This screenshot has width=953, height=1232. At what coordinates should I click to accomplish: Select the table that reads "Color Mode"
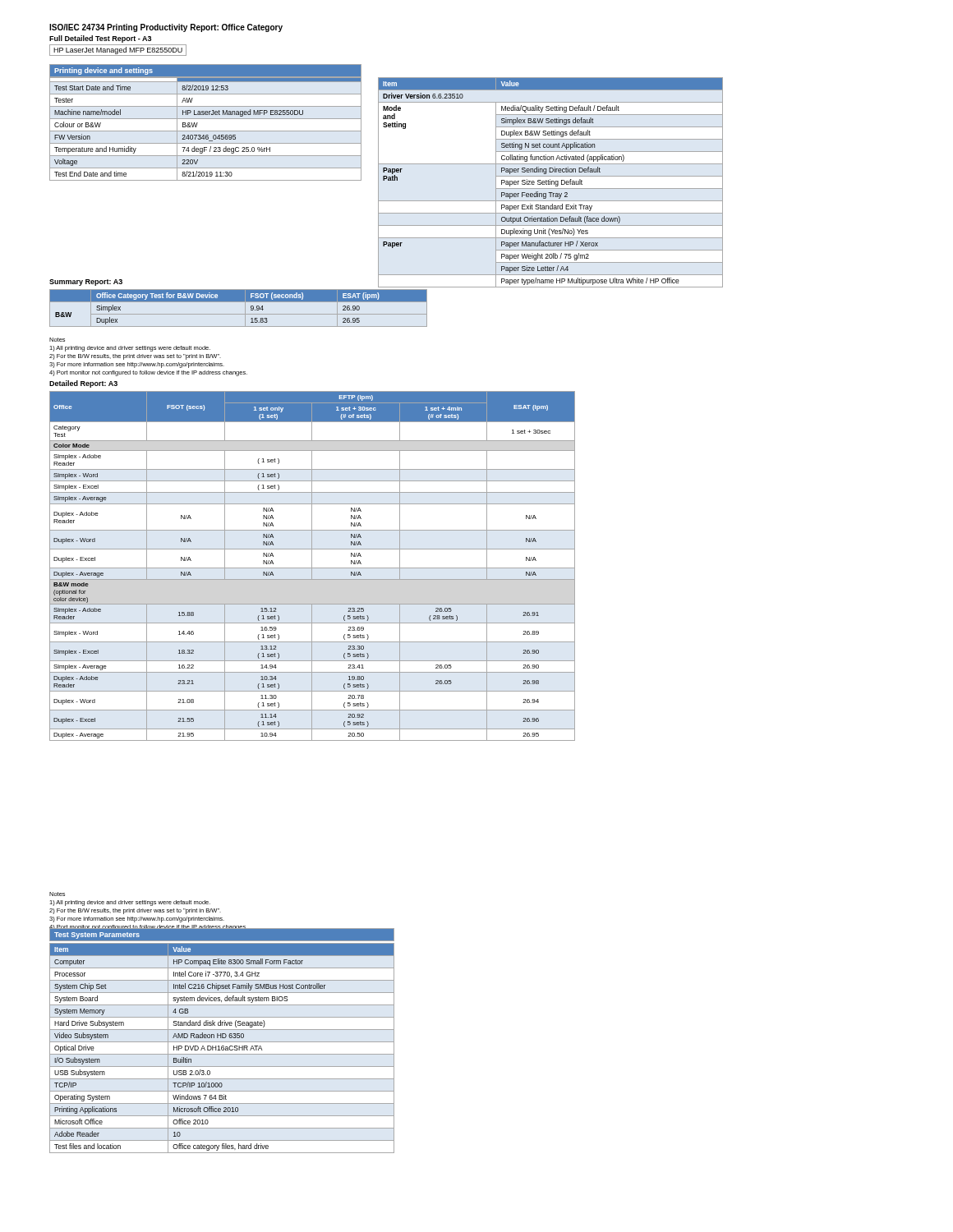(312, 566)
